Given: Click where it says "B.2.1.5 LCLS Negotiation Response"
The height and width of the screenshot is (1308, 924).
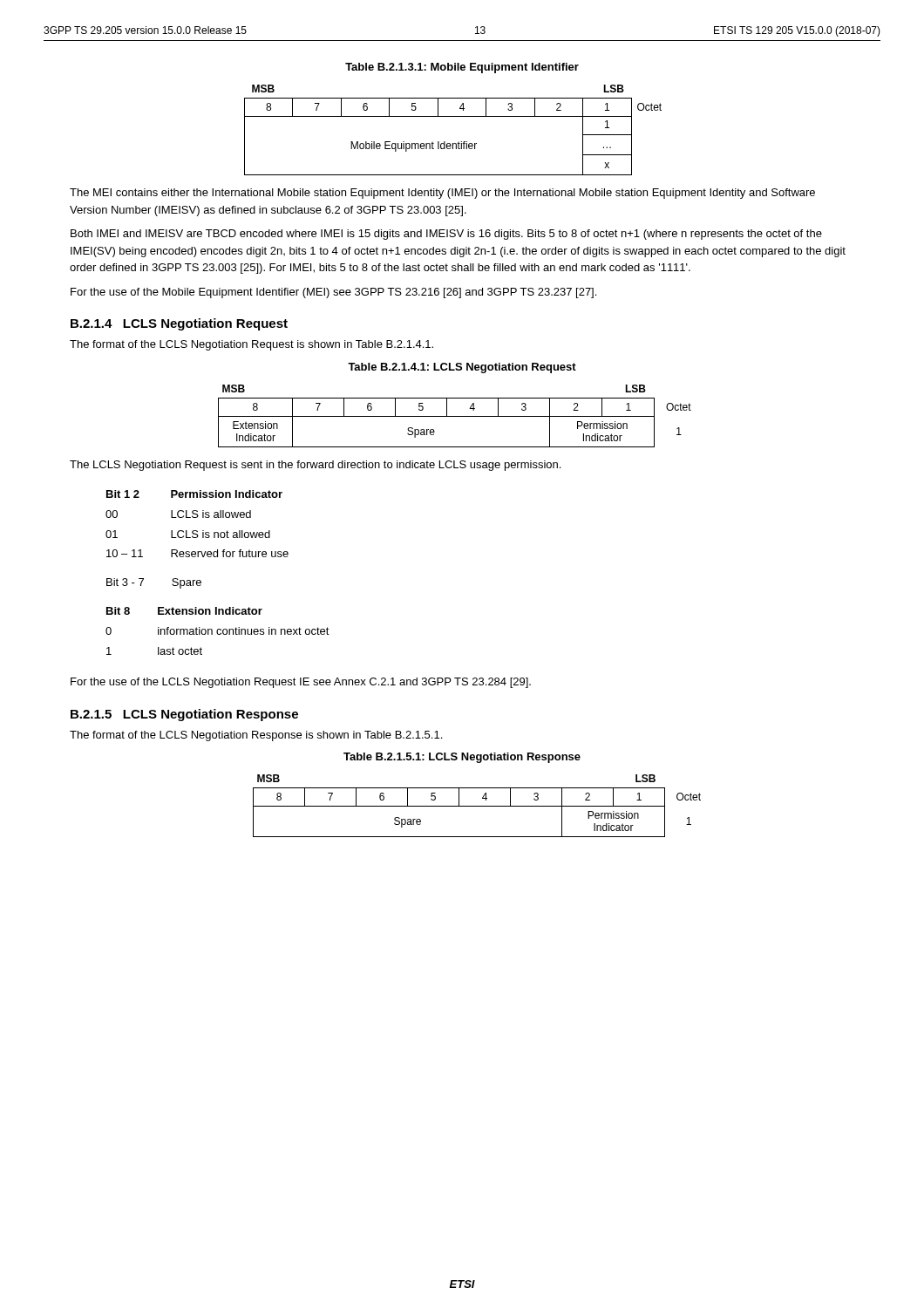Looking at the screenshot, I should (184, 714).
